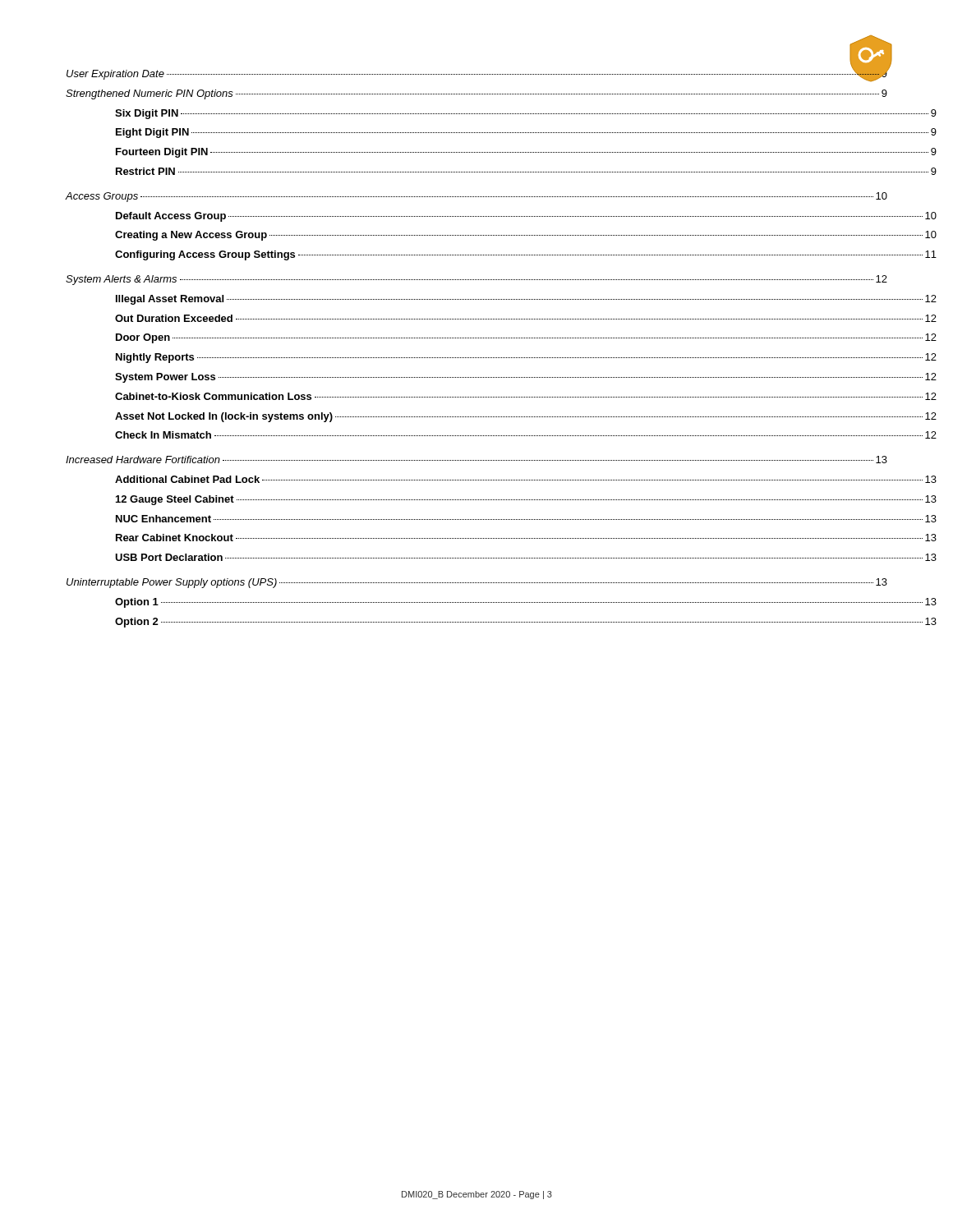Where does it say "Eight Digit PIN 9"?
The height and width of the screenshot is (1232, 953).
pyautogui.click(x=526, y=133)
